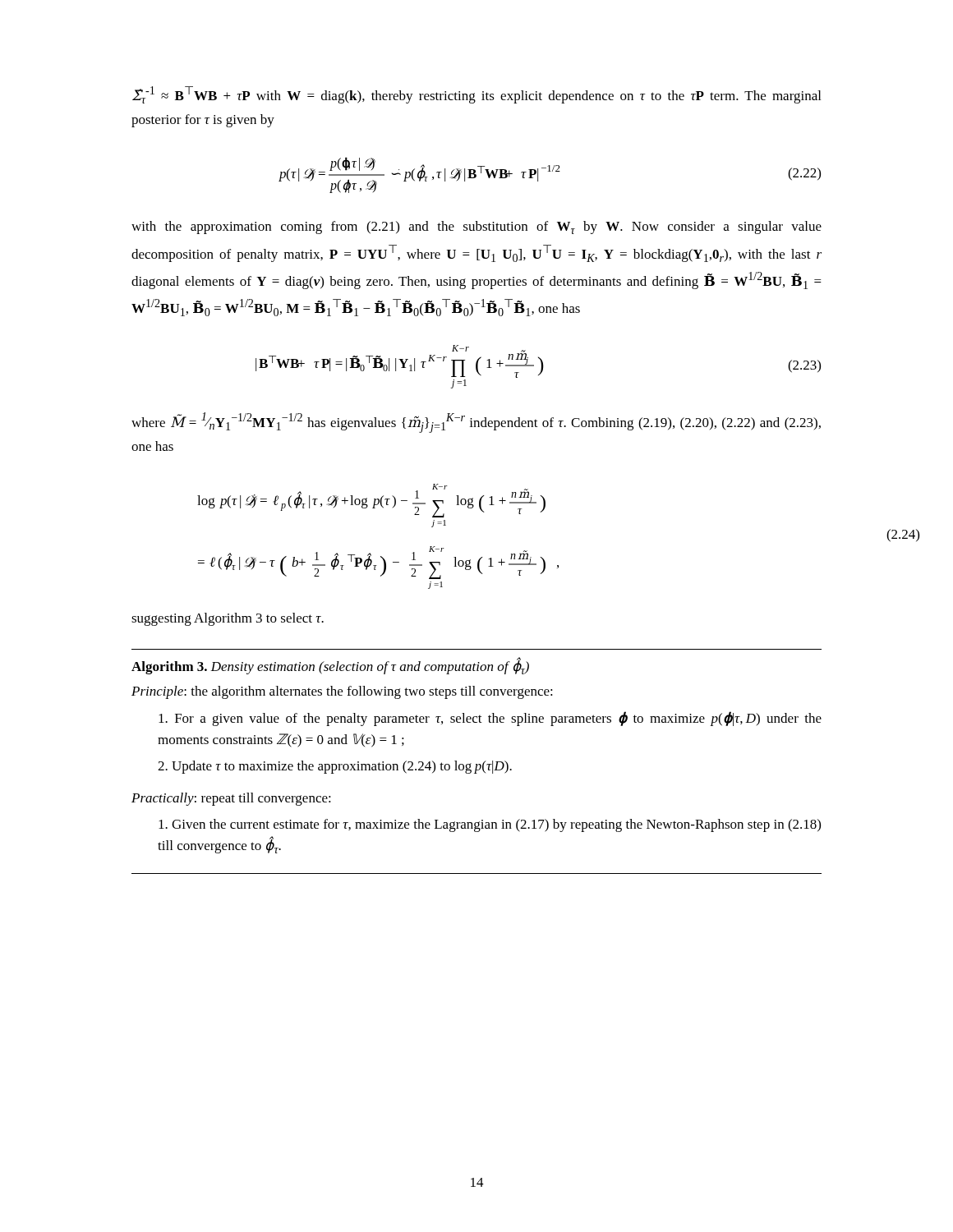Point to the passage starting "log p ( τ"

(371, 501)
